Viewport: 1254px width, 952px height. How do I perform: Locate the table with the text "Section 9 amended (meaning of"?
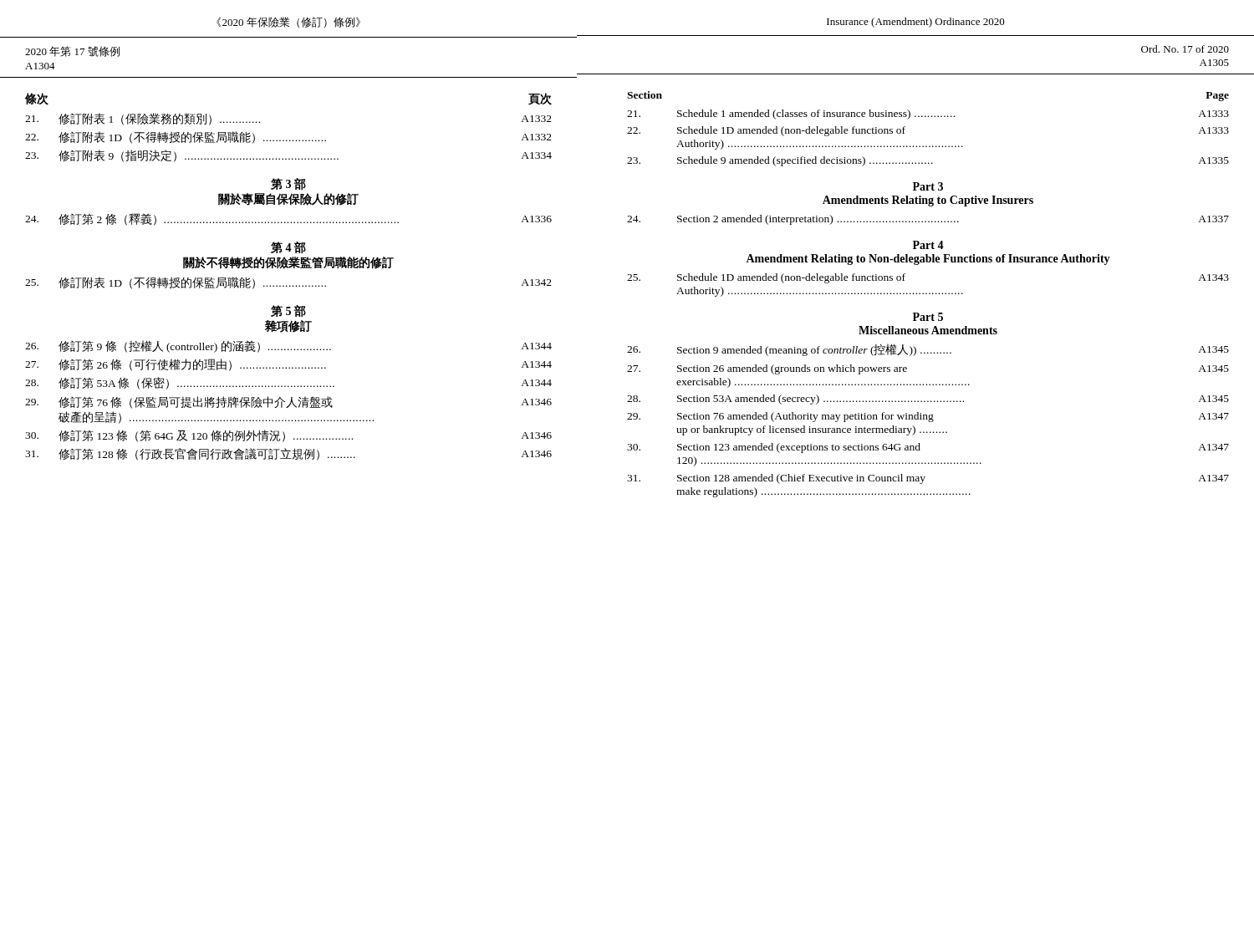pos(928,420)
